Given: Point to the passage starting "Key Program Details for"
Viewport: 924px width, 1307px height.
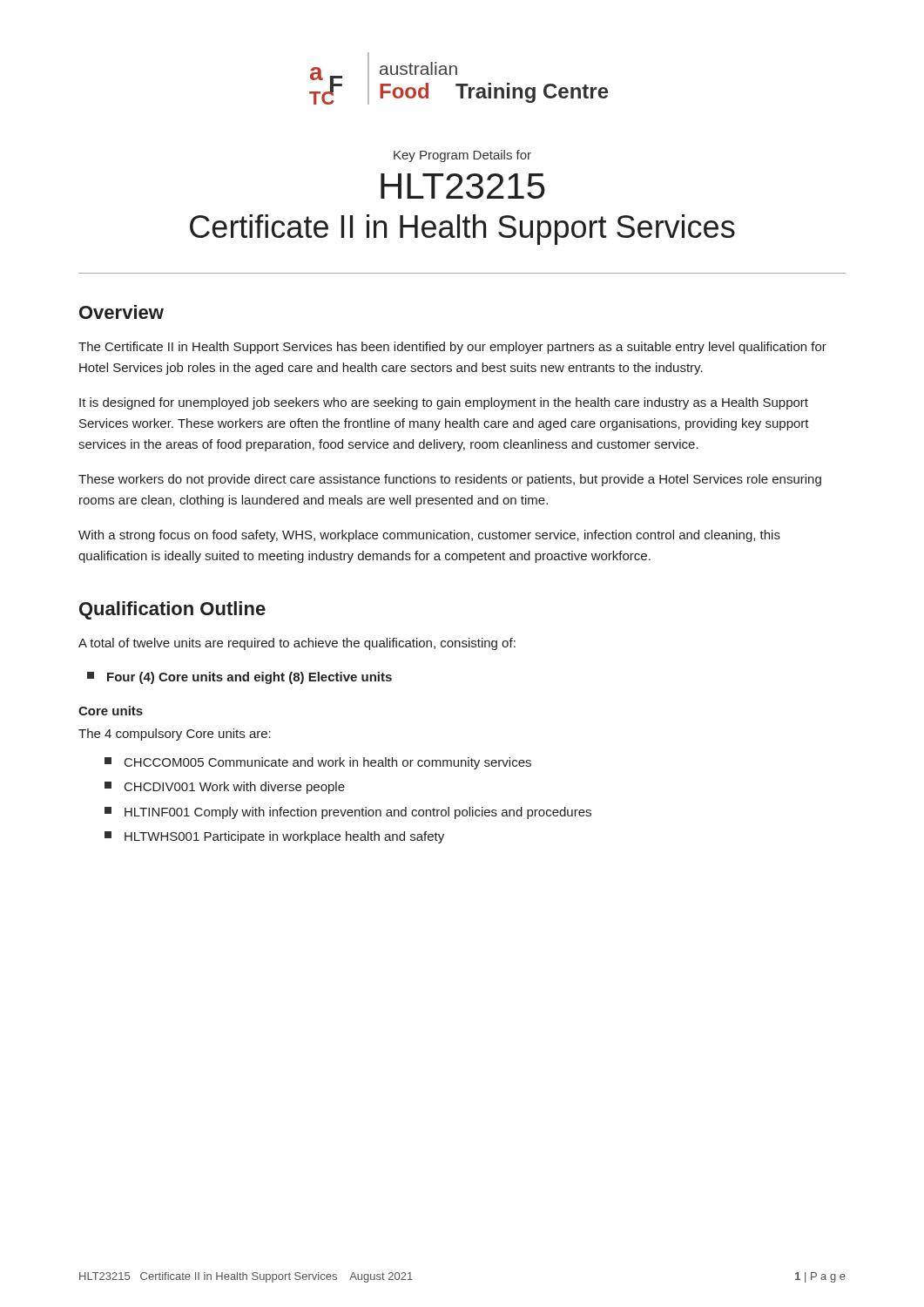Looking at the screenshot, I should 462,155.
